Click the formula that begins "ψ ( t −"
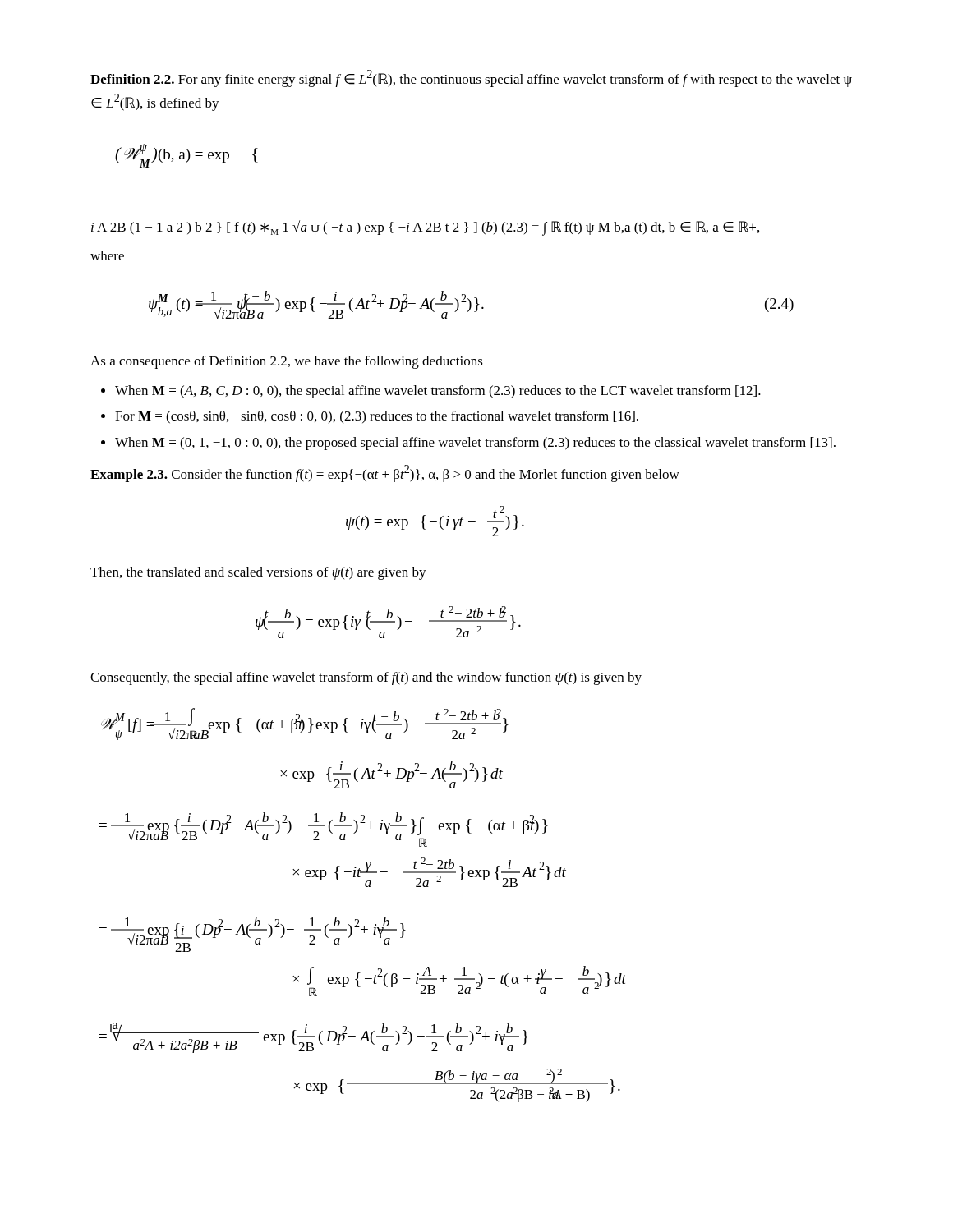 click(476, 625)
